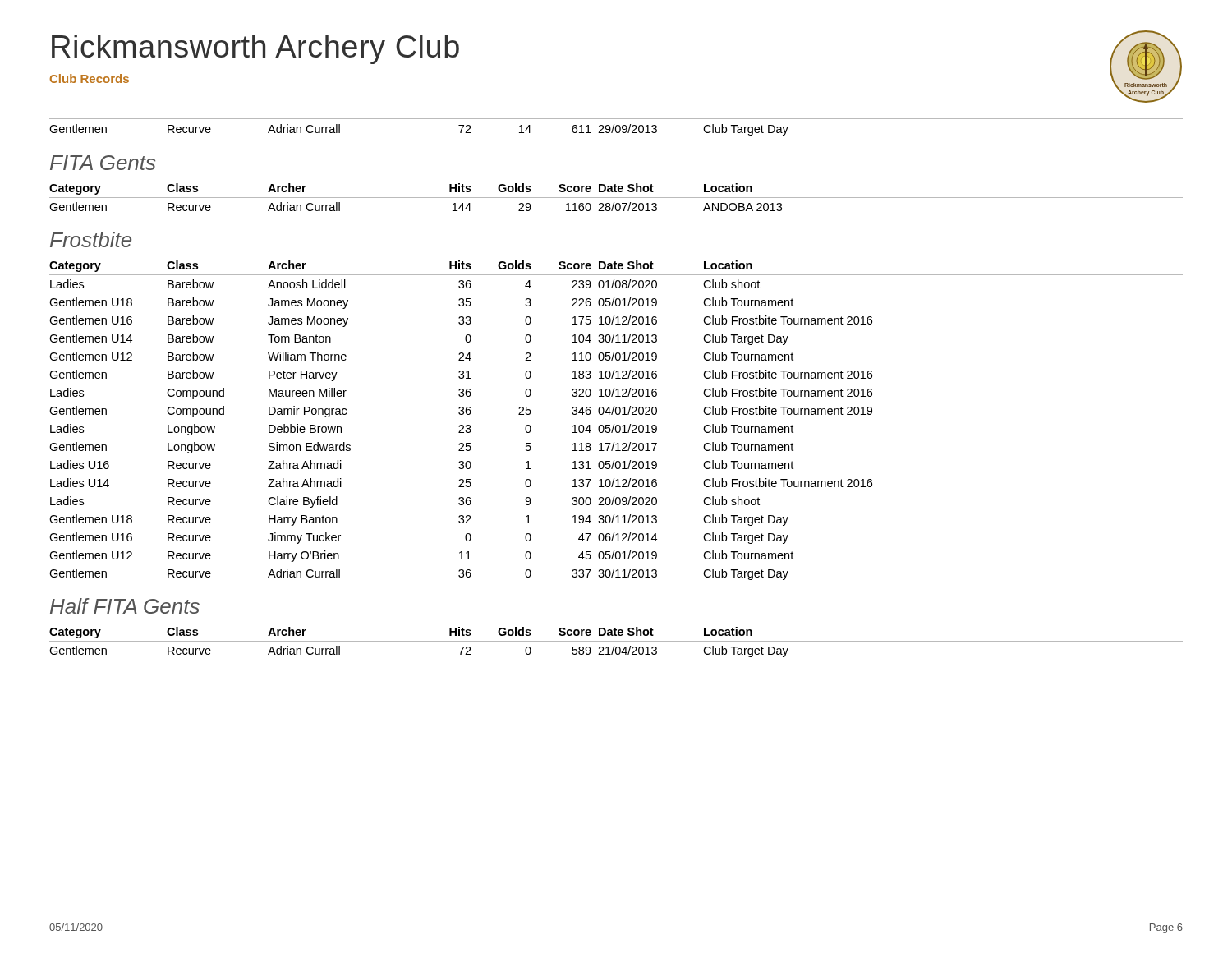Find the section header that reads "Half FITA Gents"

click(125, 606)
